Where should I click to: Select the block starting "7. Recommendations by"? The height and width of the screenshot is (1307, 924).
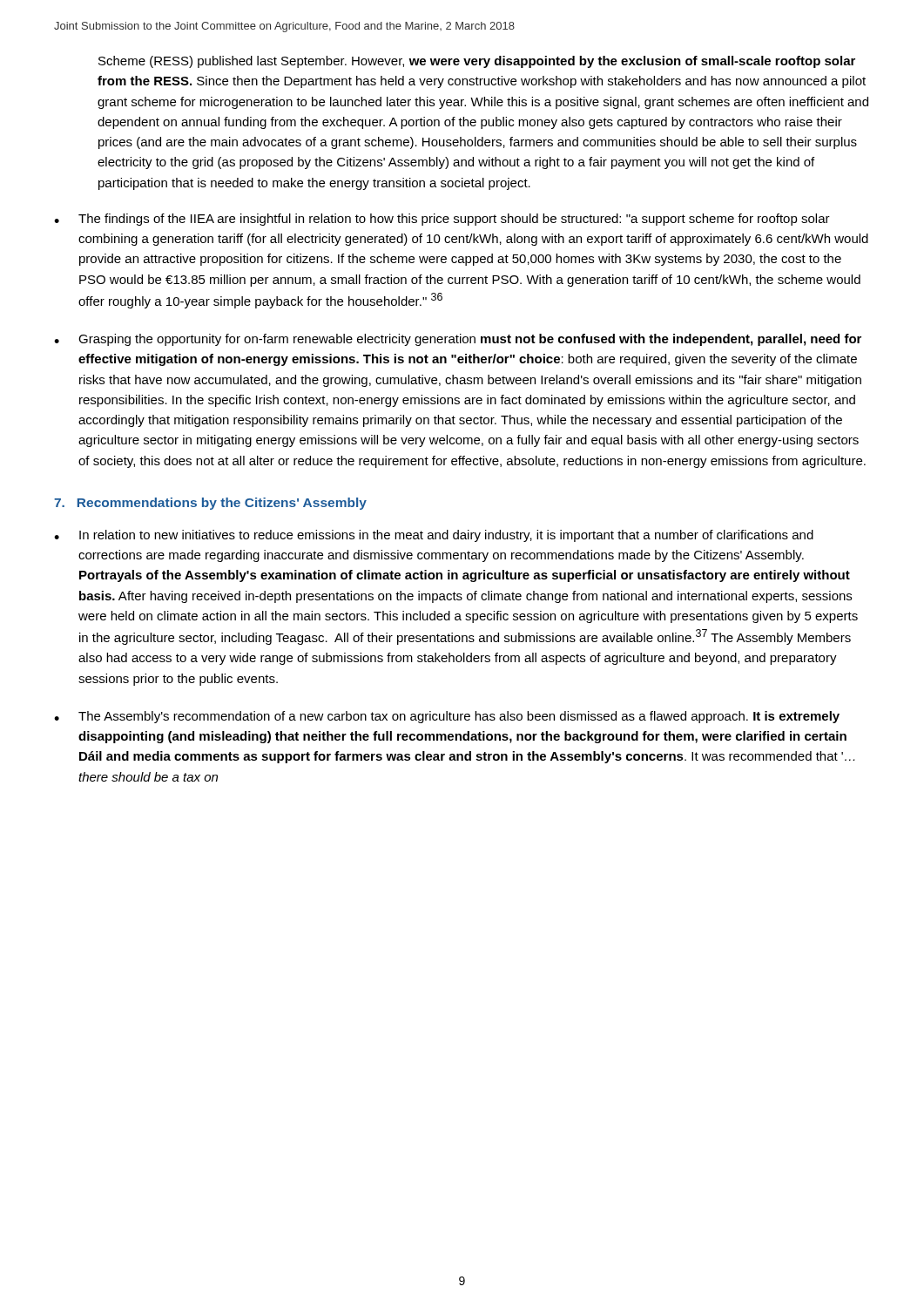pos(210,502)
